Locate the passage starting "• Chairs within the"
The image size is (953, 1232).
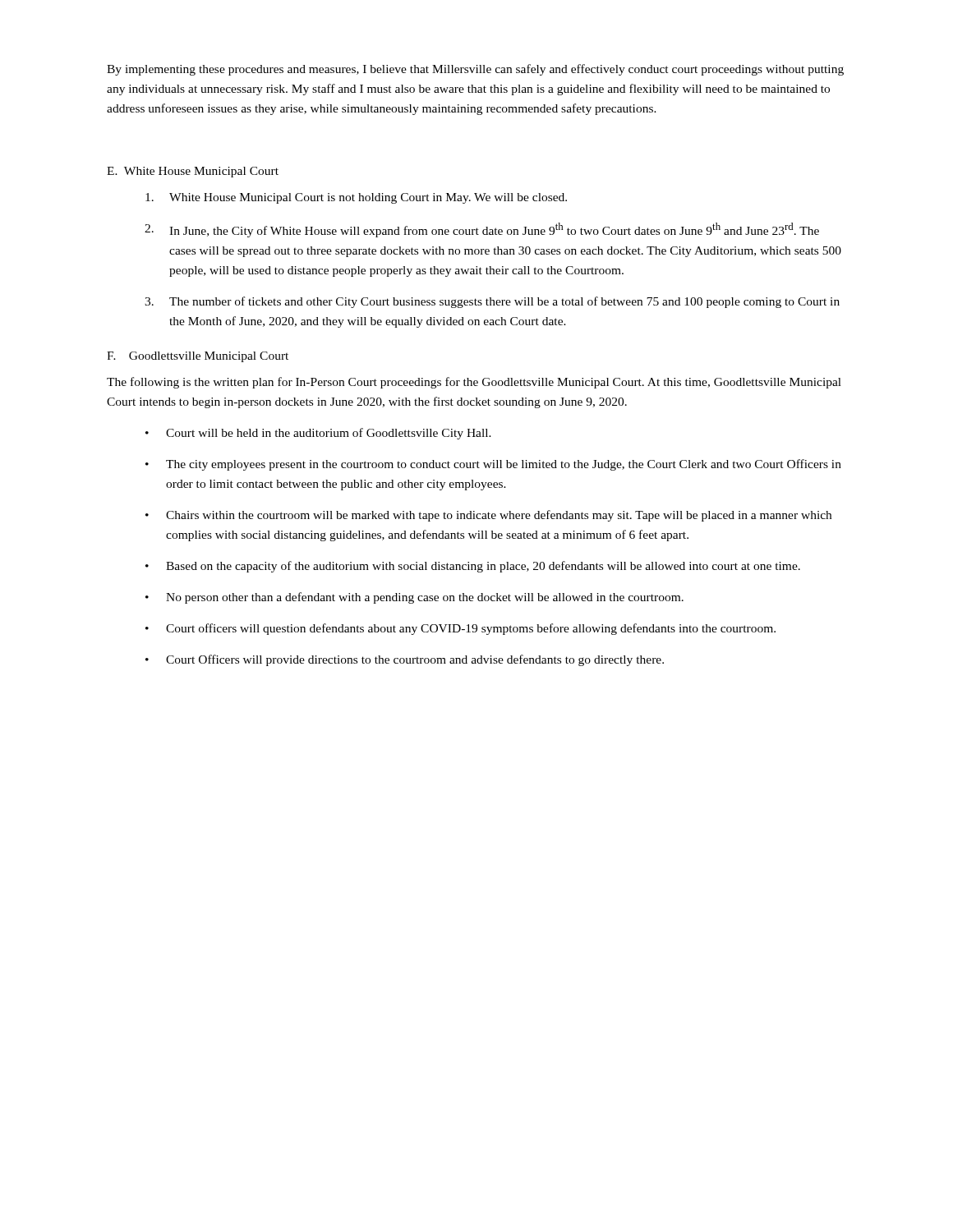[x=495, y=525]
